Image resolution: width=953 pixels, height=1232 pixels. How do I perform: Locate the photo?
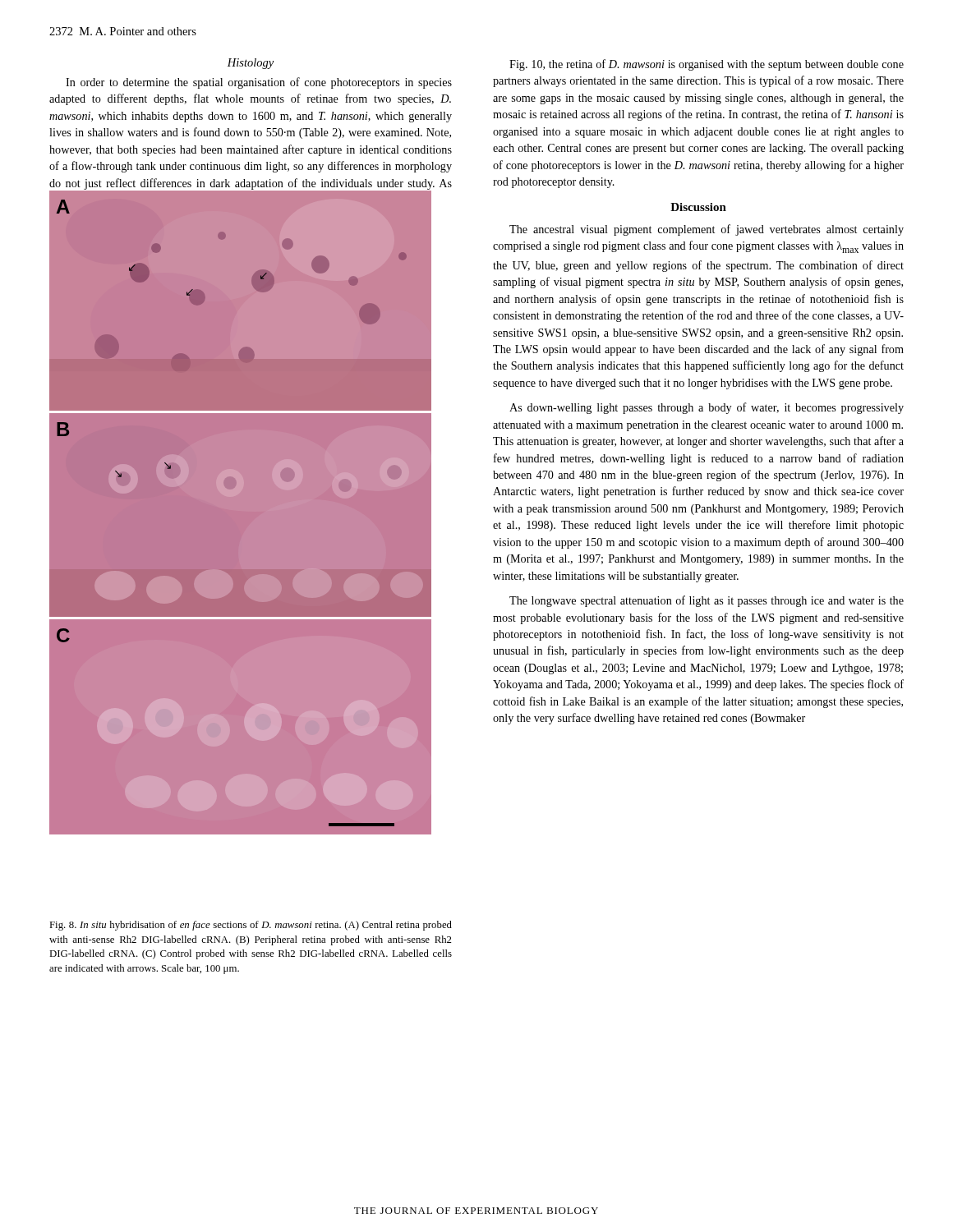[251, 514]
